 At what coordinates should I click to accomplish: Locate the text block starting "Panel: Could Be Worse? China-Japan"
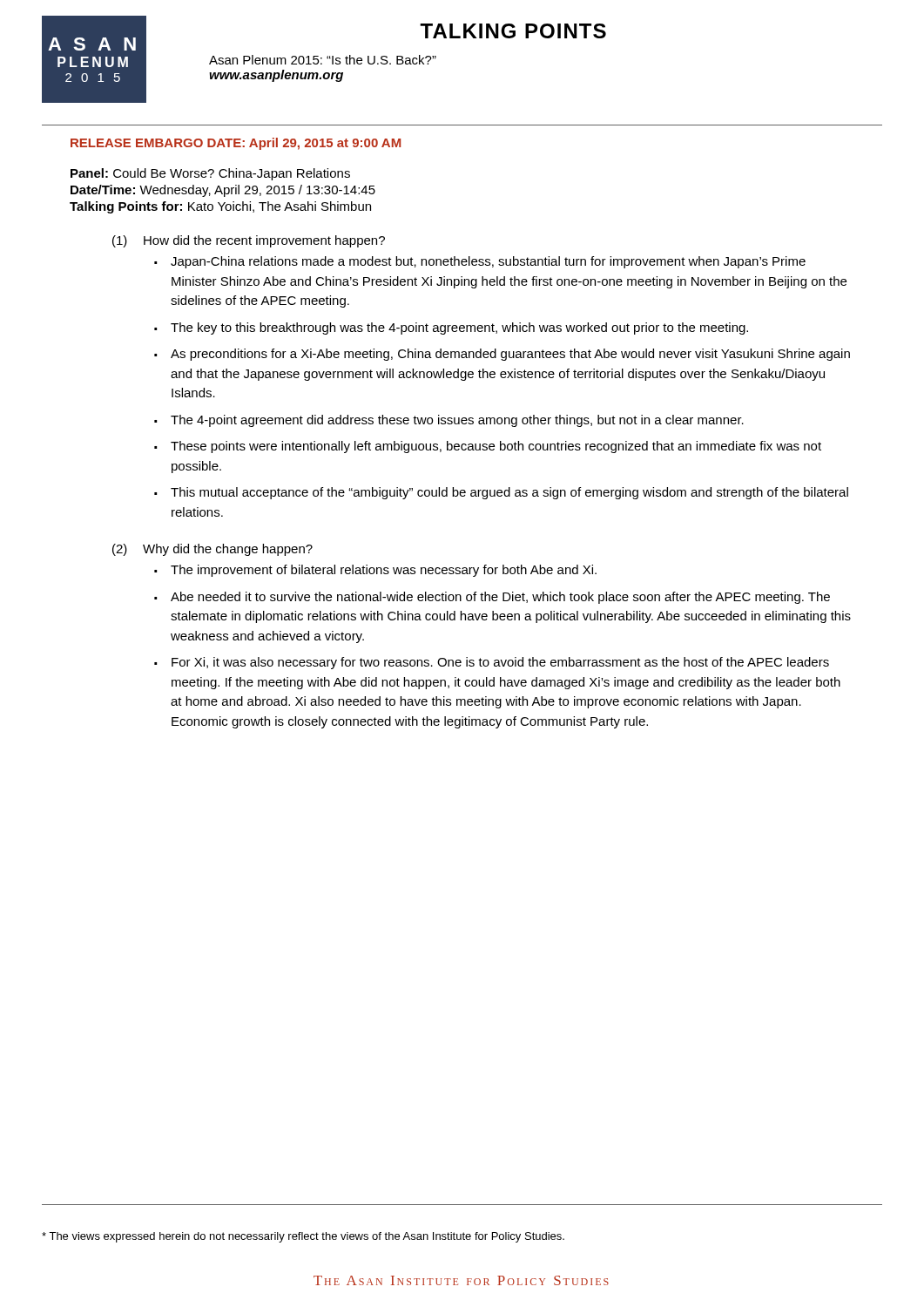tap(210, 174)
